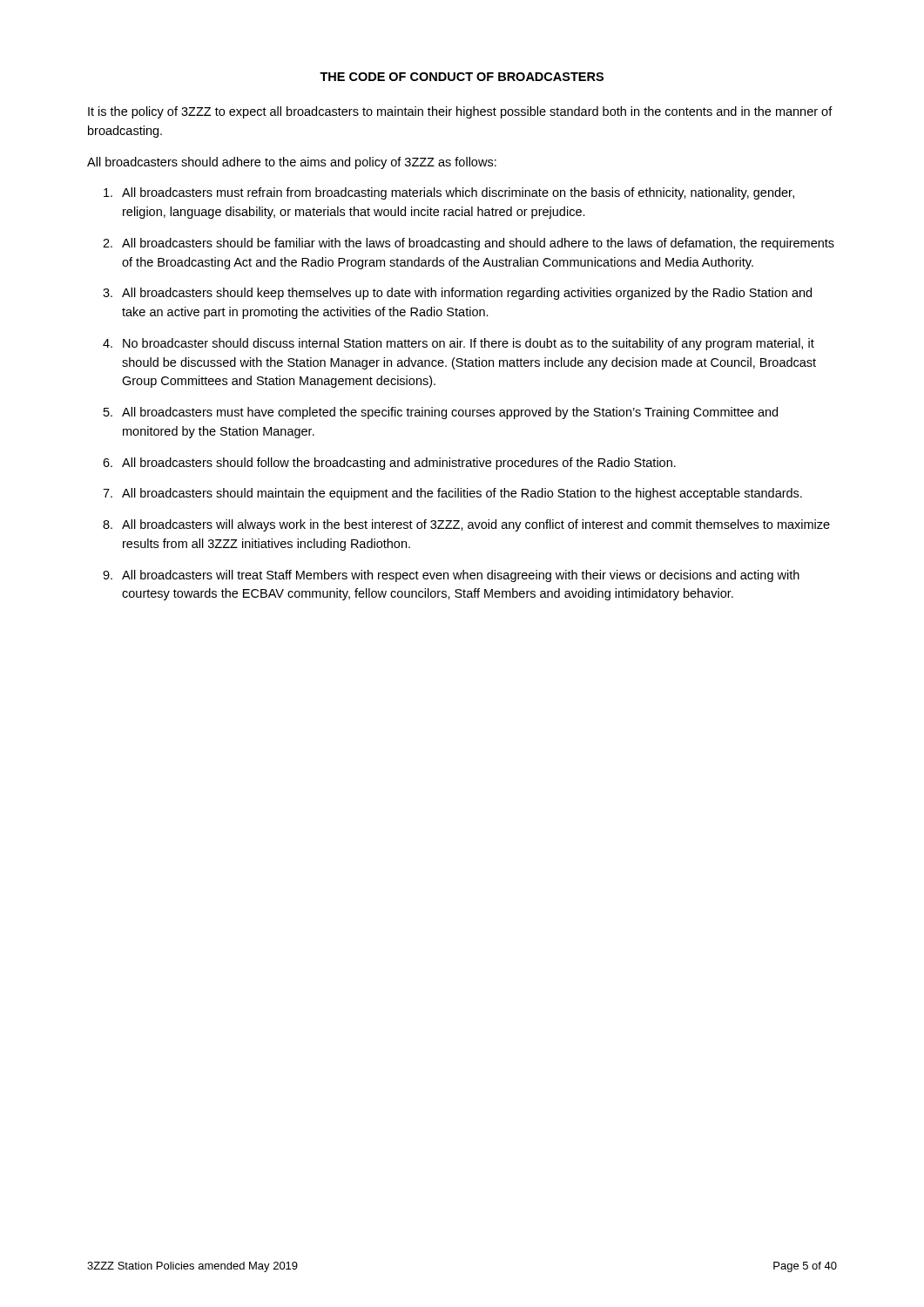Locate the block of text that opens with "7. All broadcasters should maintain the"

(x=462, y=494)
